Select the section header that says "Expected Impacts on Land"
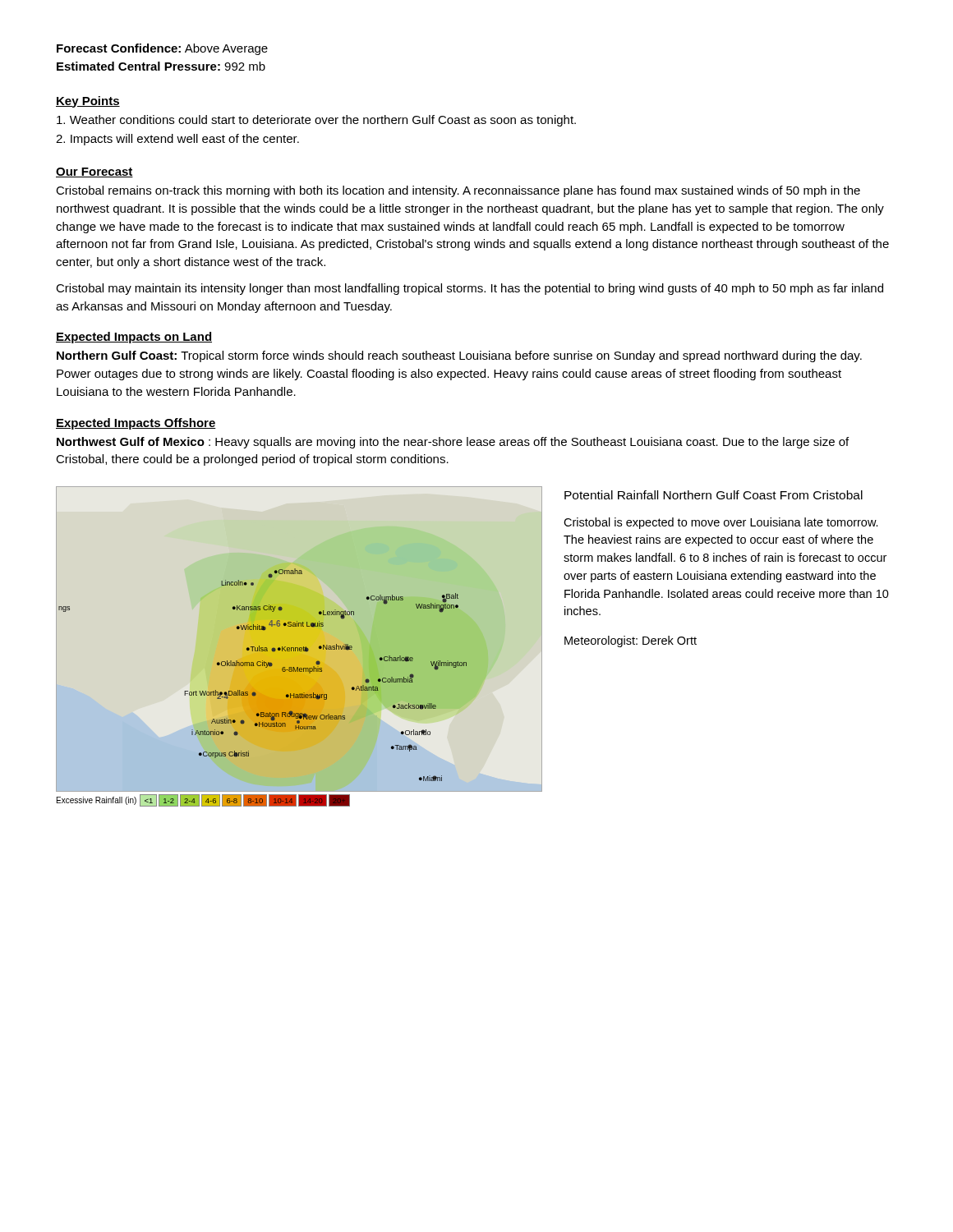The height and width of the screenshot is (1232, 953). click(134, 337)
